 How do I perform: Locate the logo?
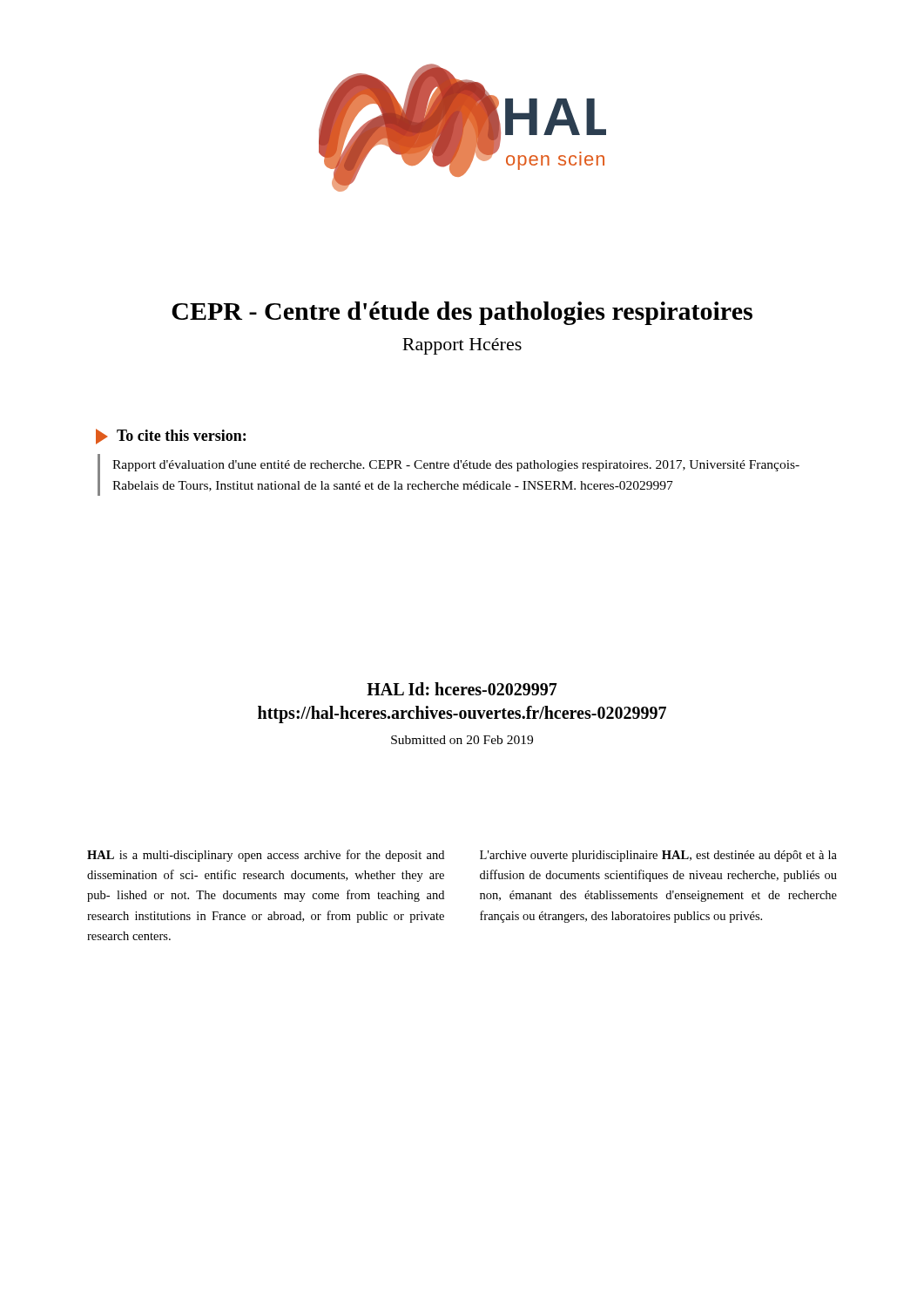coord(462,141)
